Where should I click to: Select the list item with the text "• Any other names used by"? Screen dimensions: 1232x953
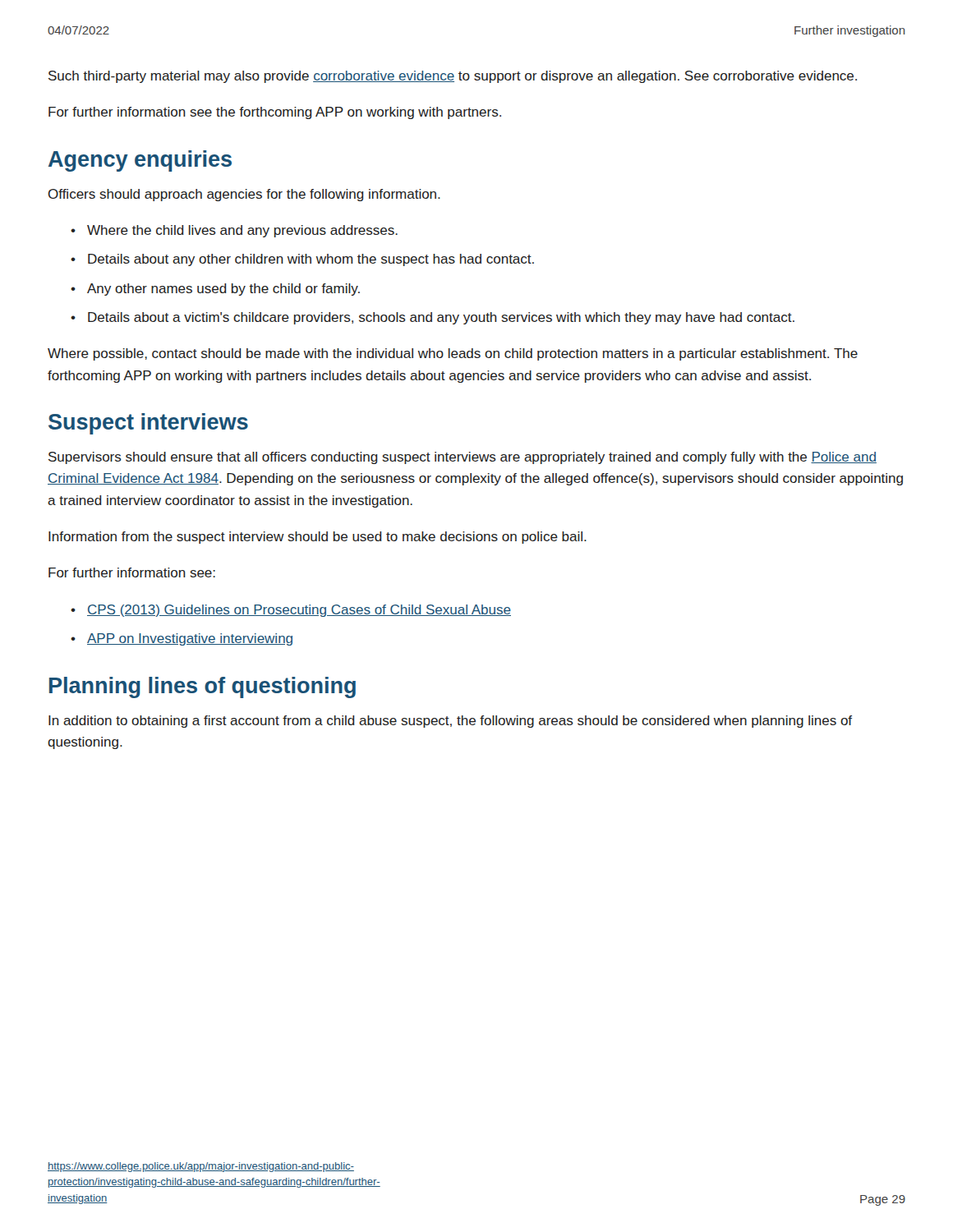[x=216, y=289]
